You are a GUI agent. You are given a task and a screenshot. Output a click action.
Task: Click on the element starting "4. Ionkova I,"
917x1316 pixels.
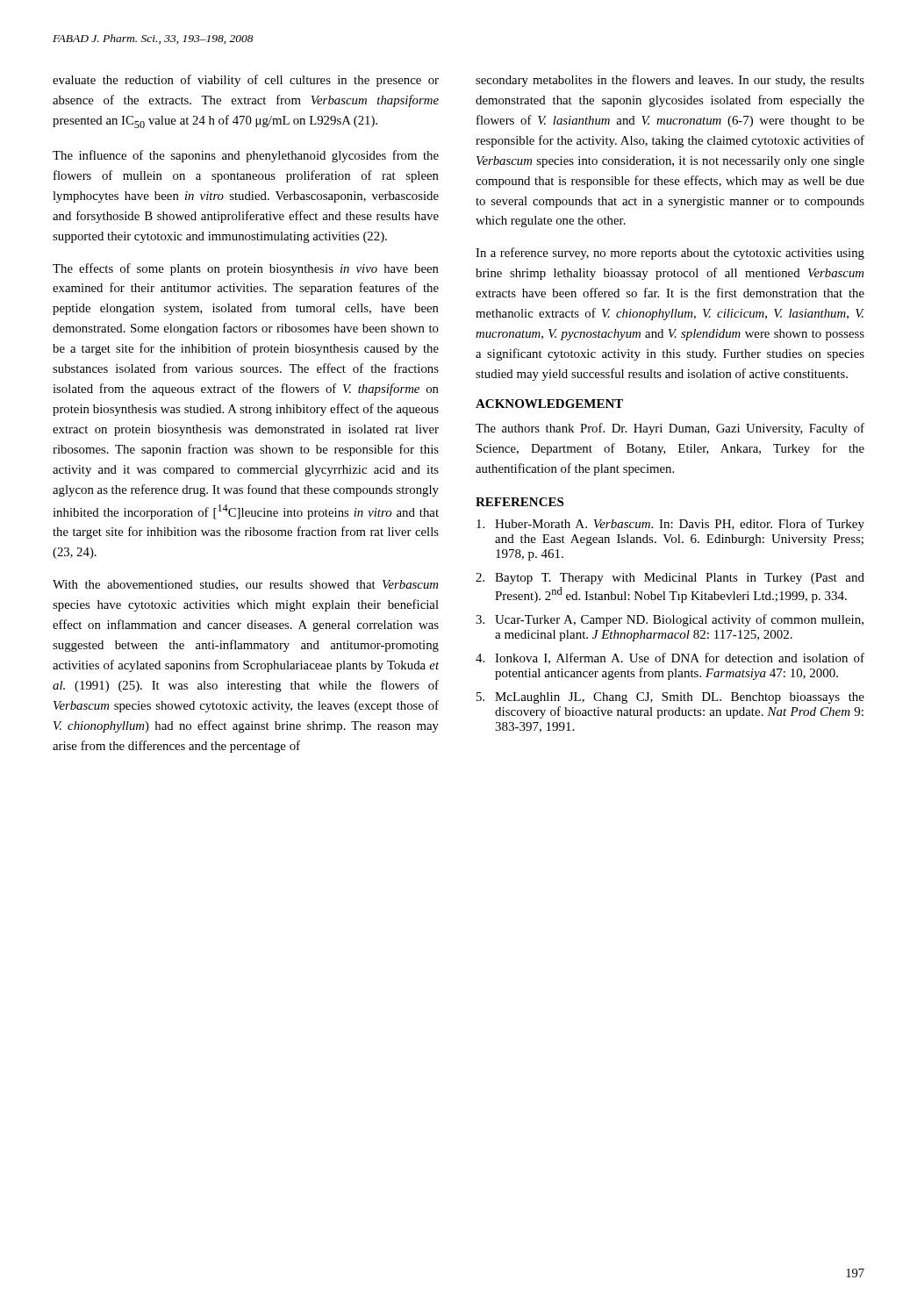click(x=670, y=666)
